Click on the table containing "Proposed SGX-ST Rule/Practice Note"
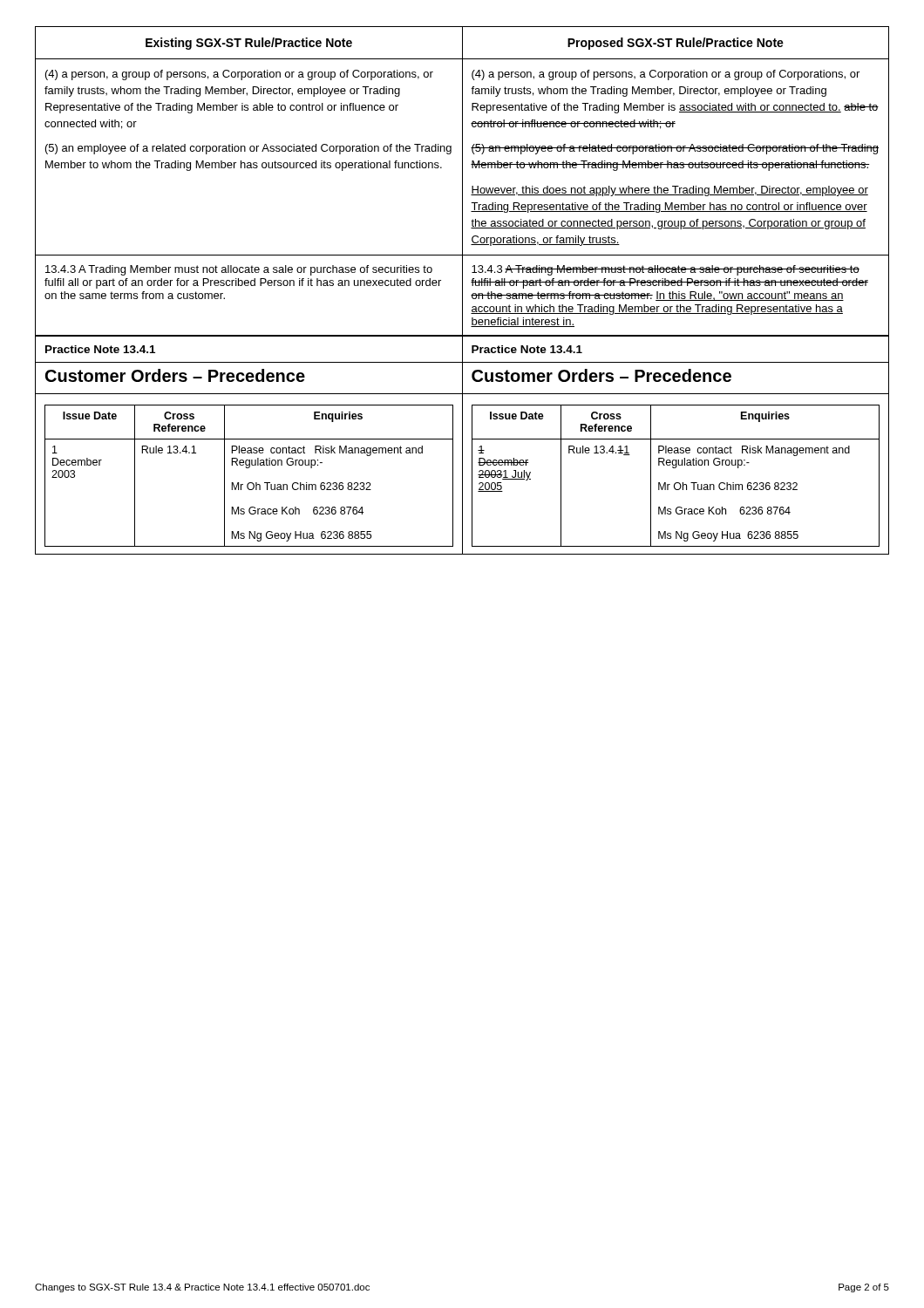The width and height of the screenshot is (924, 1308). 462,291
